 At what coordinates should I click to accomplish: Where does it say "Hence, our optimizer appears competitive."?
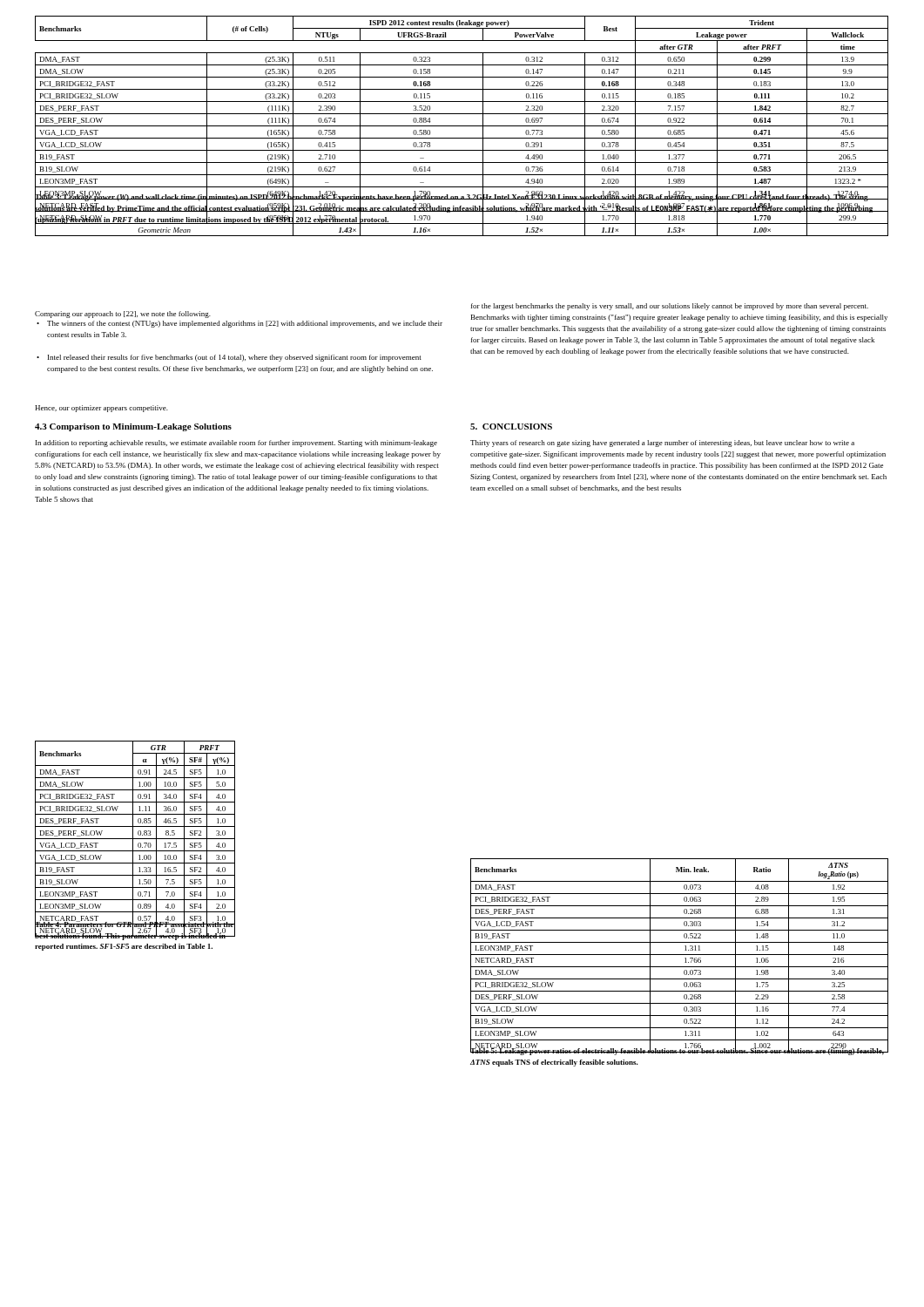pyautogui.click(x=101, y=408)
